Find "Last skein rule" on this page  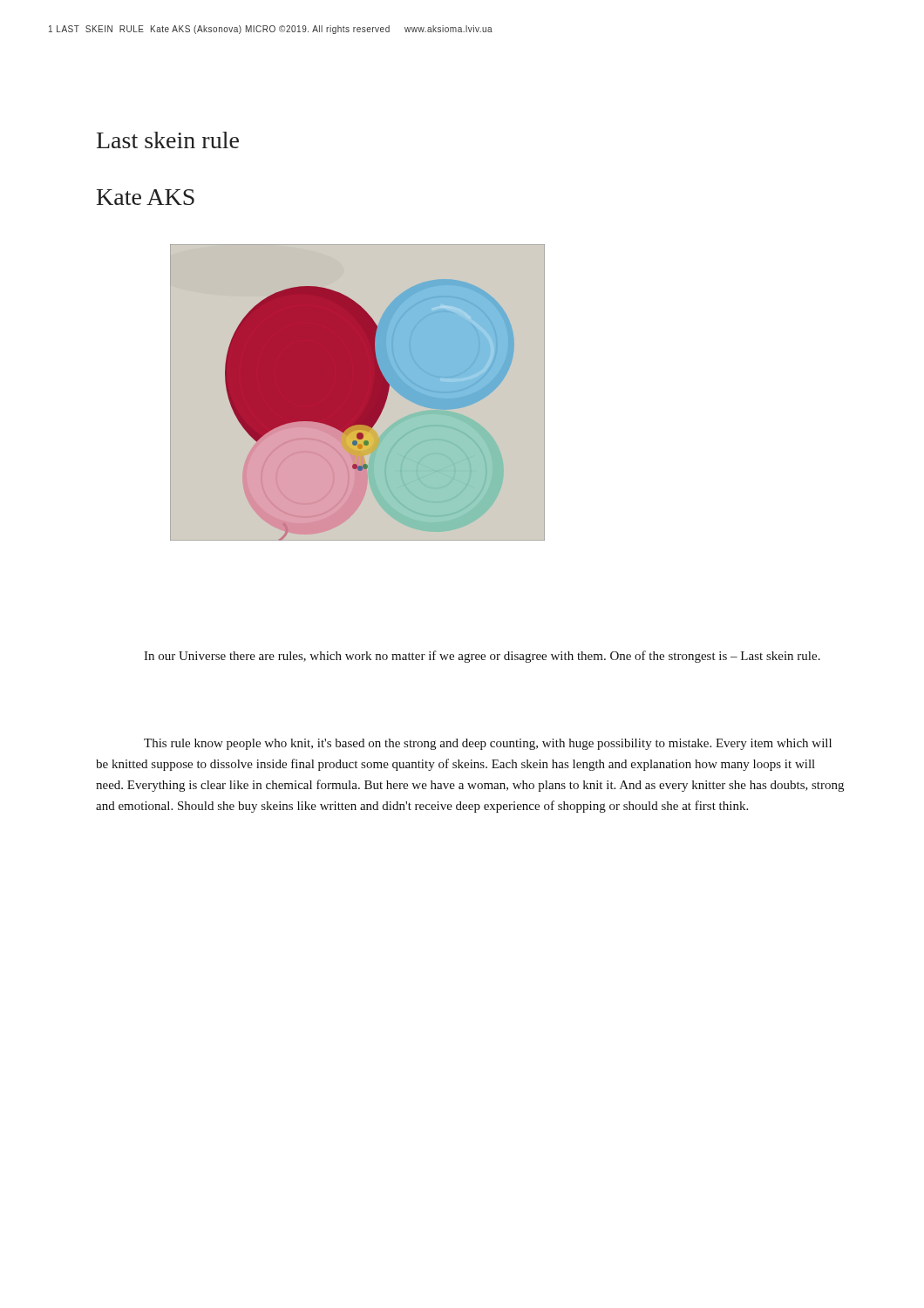click(x=168, y=140)
